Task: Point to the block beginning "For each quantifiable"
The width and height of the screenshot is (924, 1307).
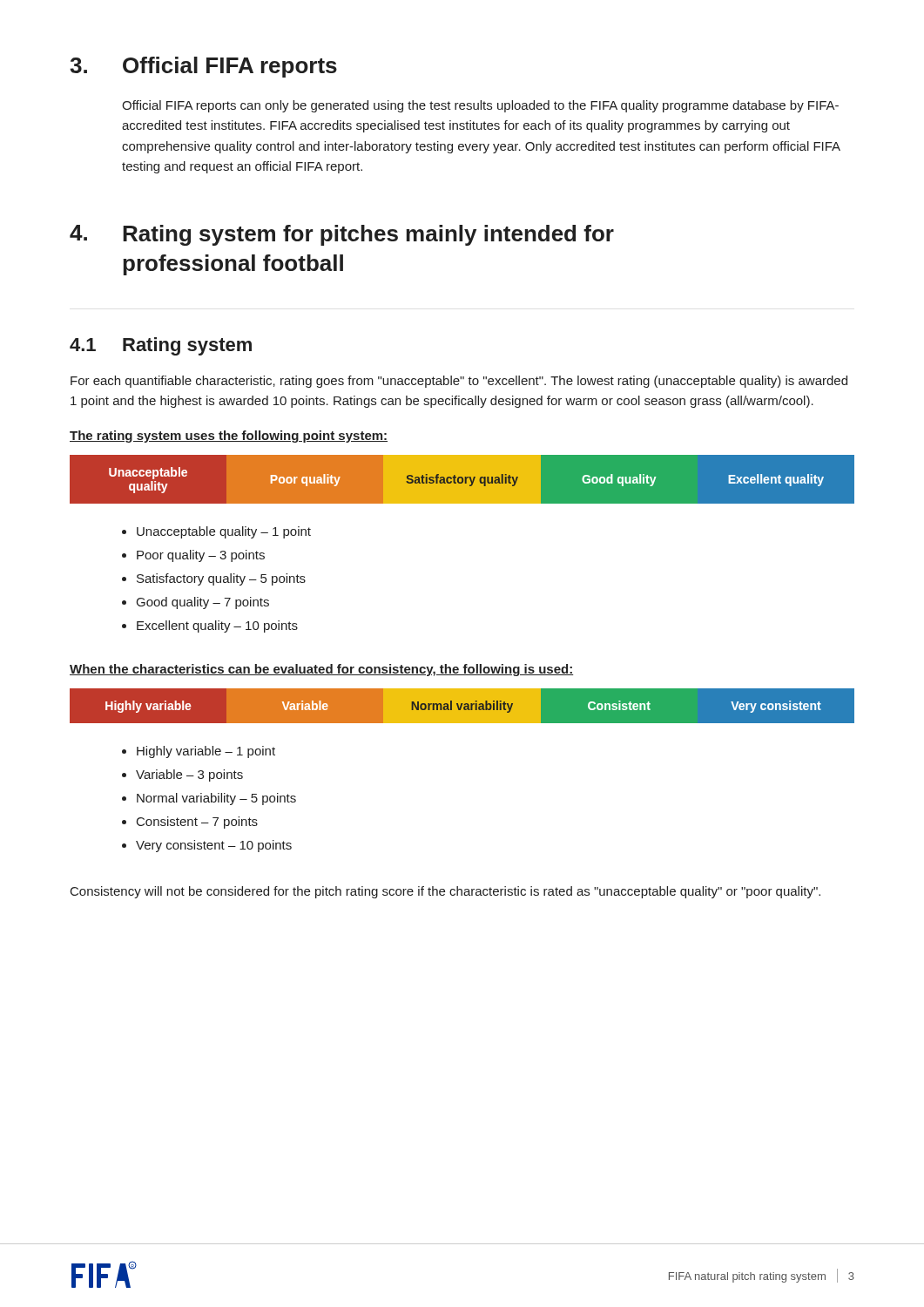Action: [x=459, y=390]
